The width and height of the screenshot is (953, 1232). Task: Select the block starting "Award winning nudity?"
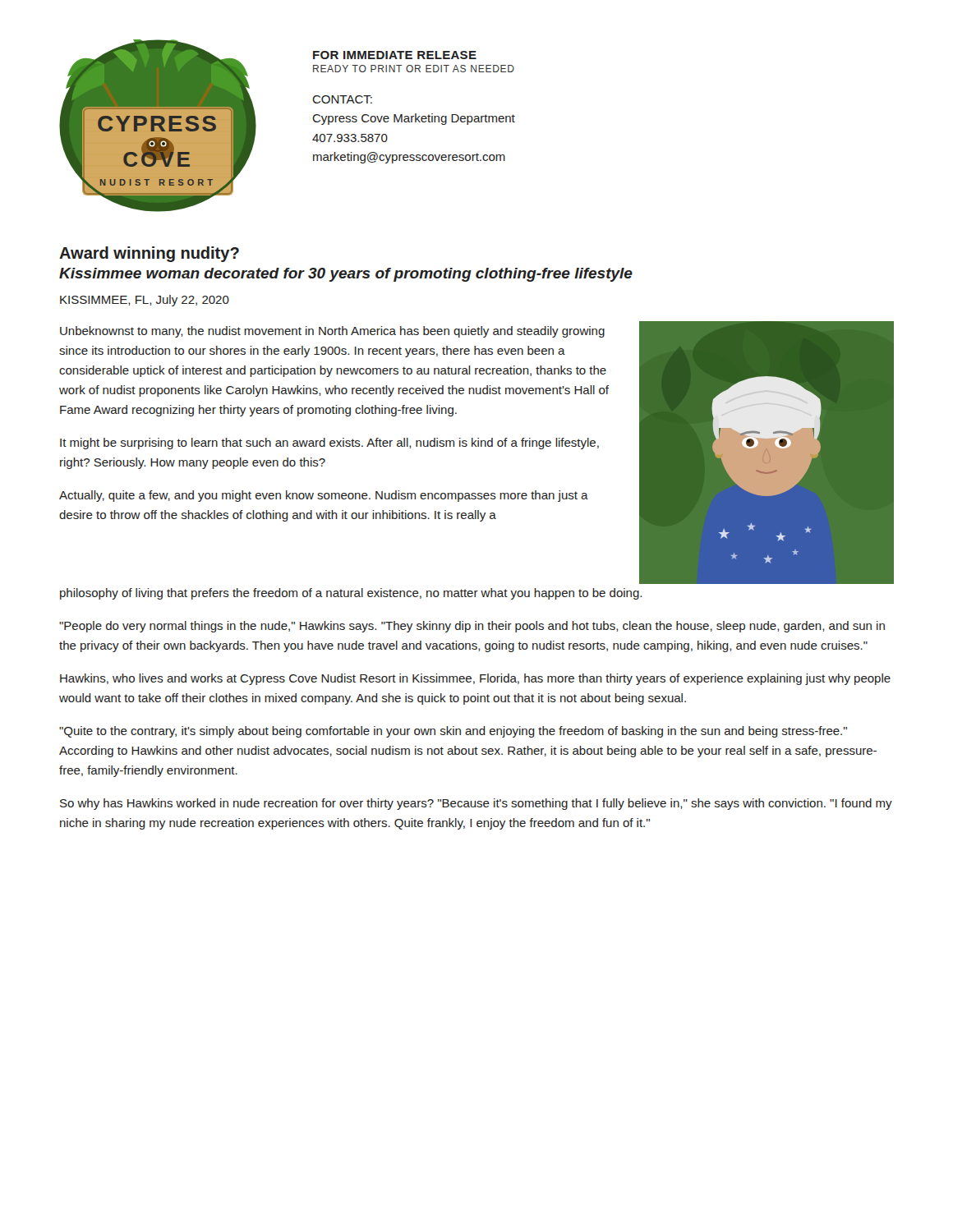coord(149,253)
